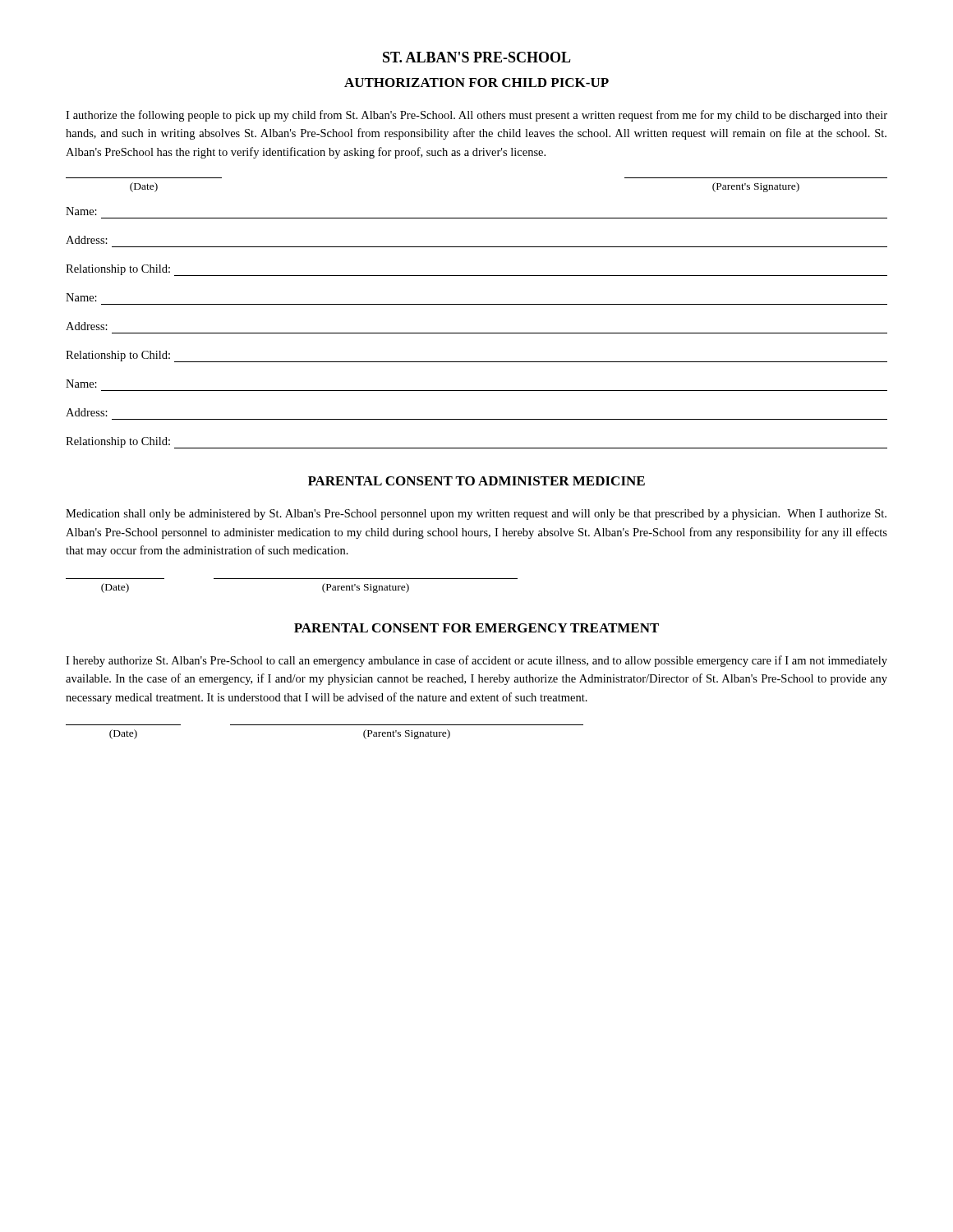Click on the text block with the text "I hereby authorize St."
This screenshot has height=1232, width=953.
coord(476,679)
